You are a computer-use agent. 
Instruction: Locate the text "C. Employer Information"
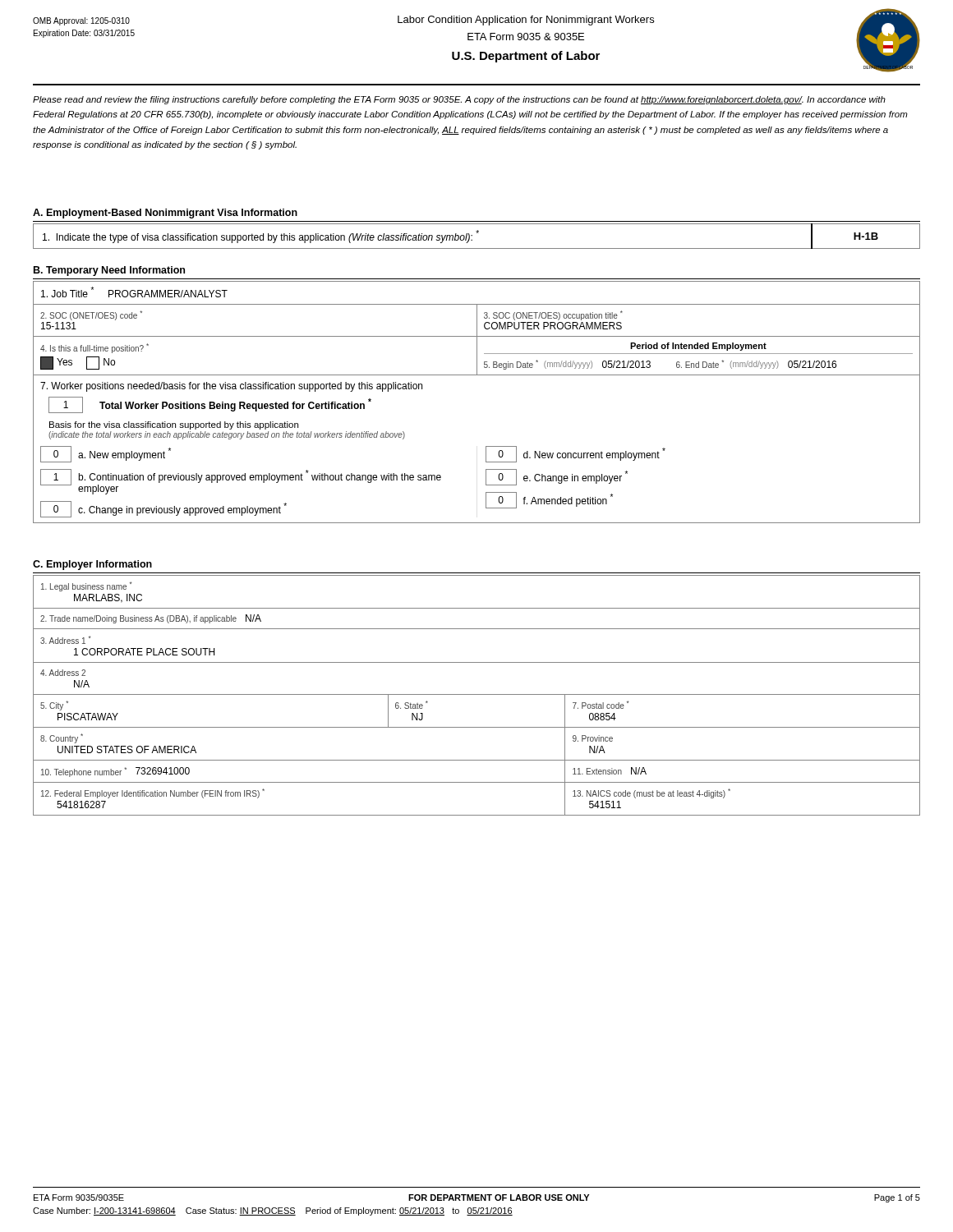(92, 564)
